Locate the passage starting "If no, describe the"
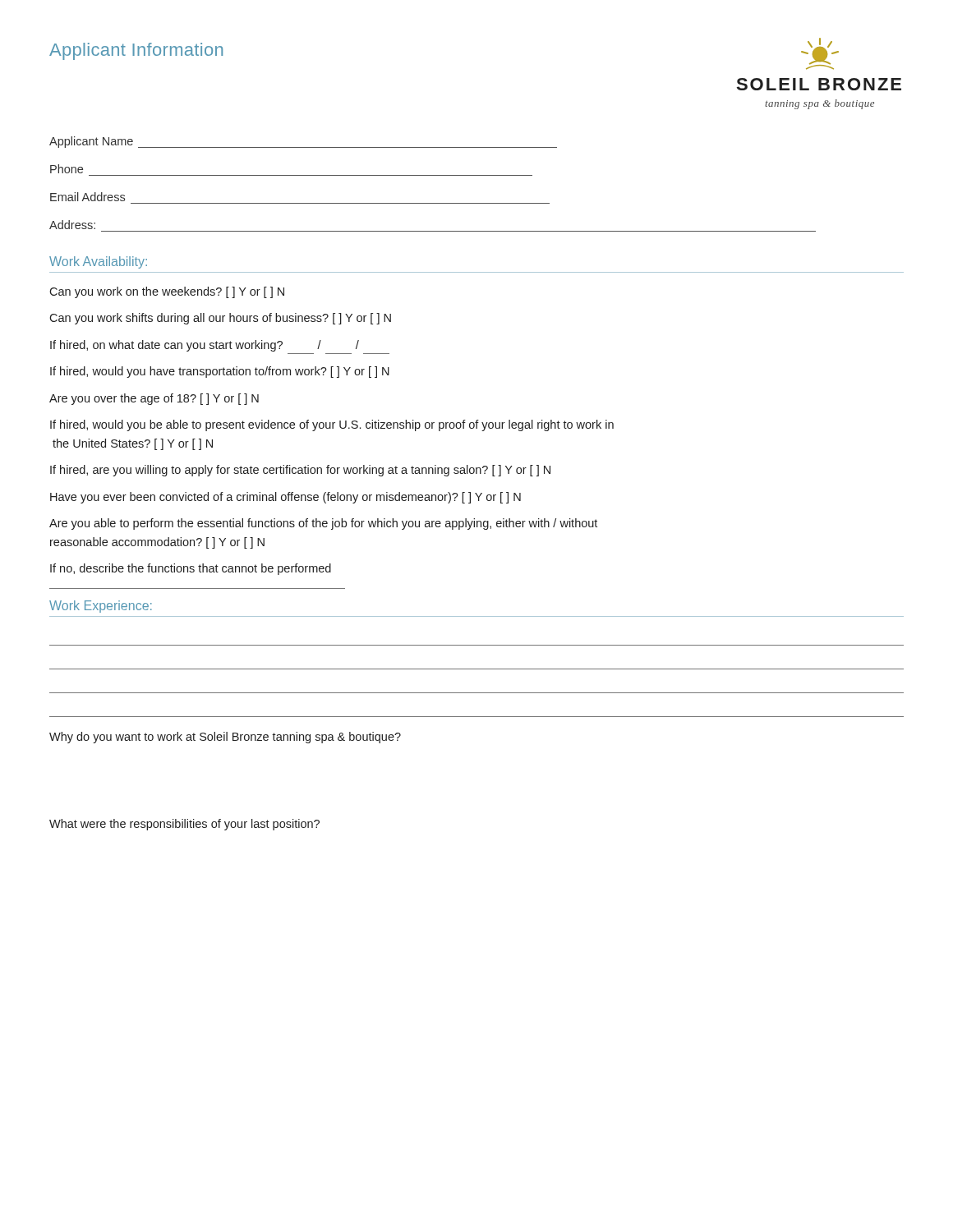953x1232 pixels. click(x=190, y=569)
